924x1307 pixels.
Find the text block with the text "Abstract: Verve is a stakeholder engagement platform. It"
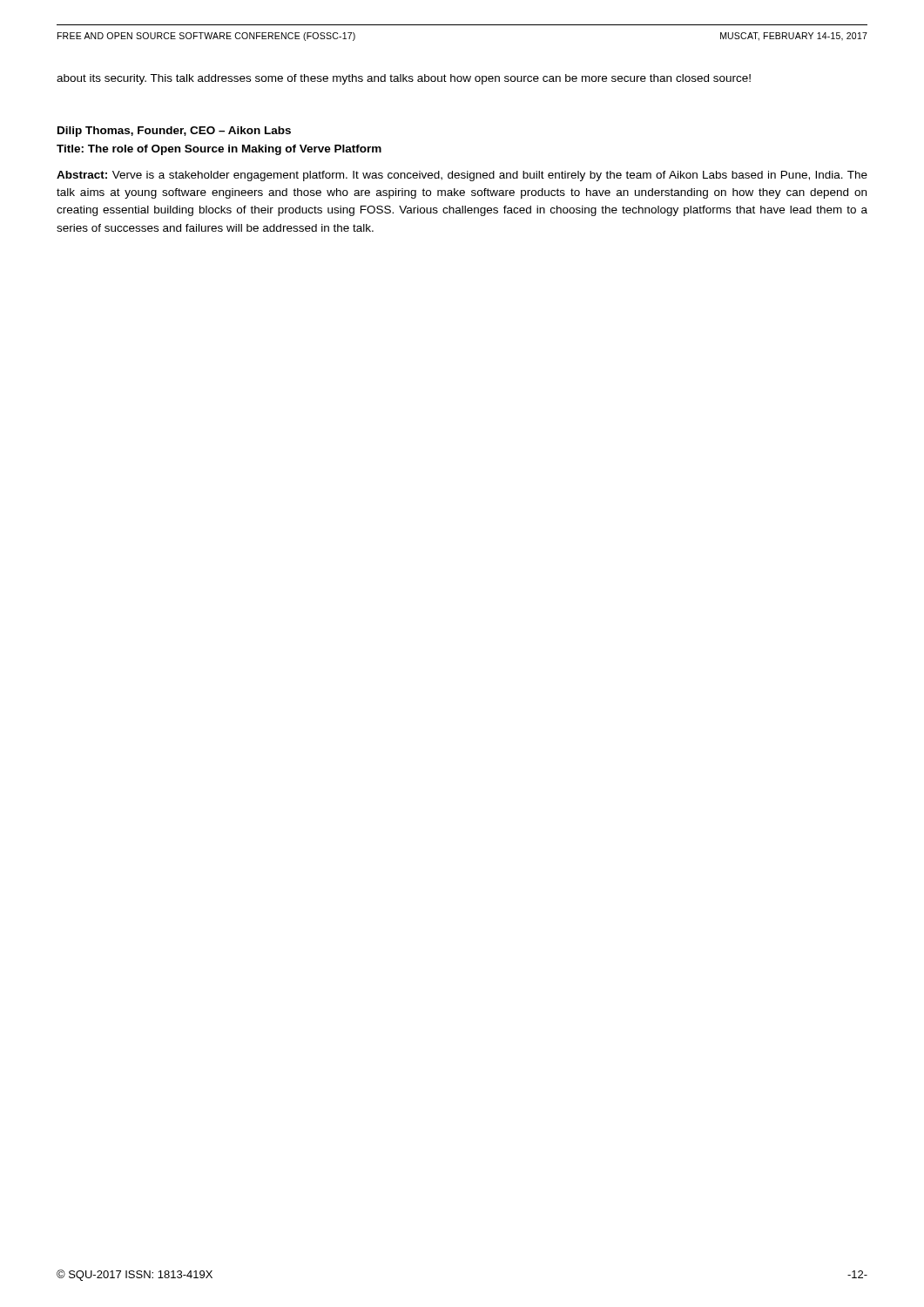462,201
